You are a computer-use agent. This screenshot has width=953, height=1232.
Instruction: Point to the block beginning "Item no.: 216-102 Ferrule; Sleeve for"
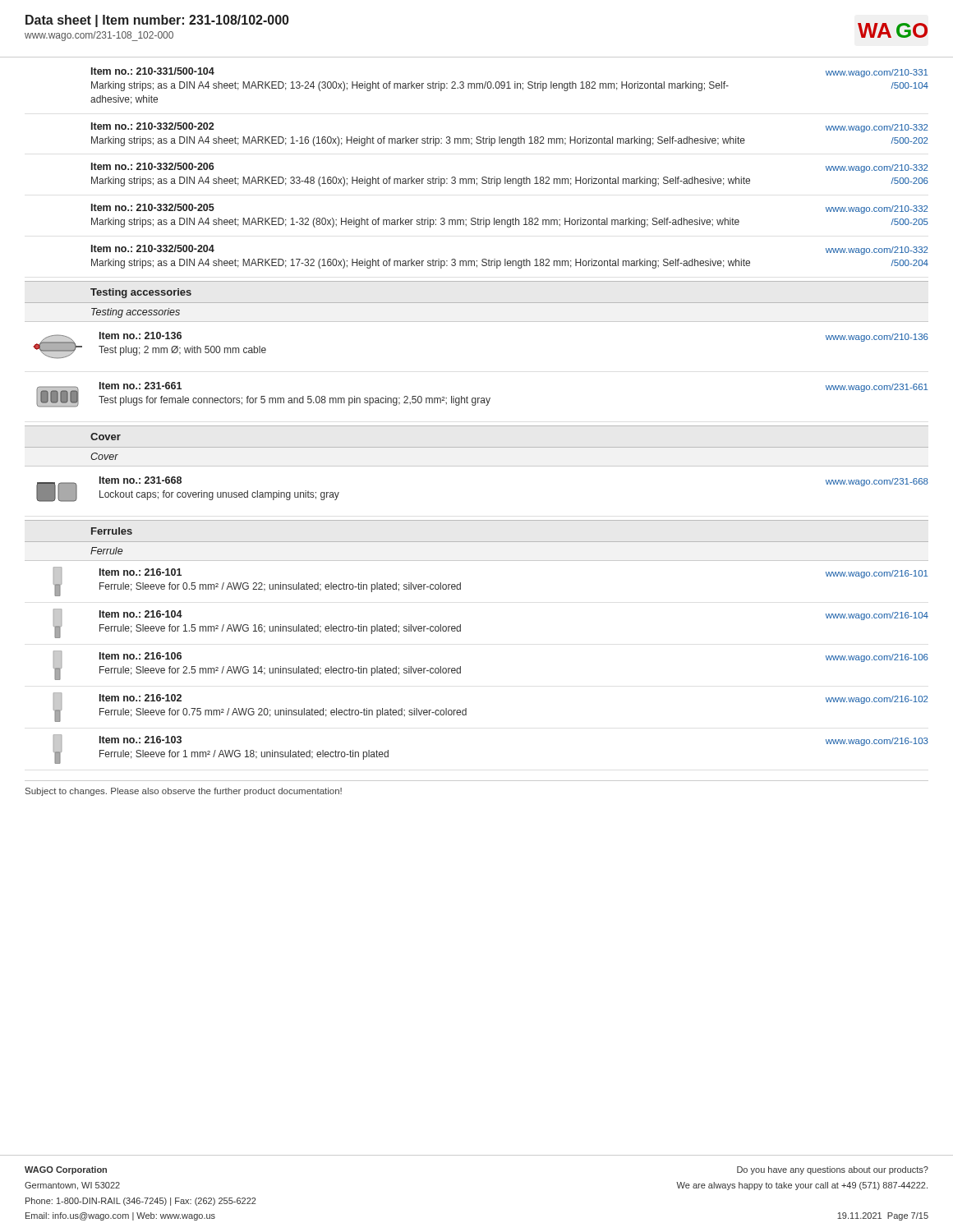coord(476,707)
